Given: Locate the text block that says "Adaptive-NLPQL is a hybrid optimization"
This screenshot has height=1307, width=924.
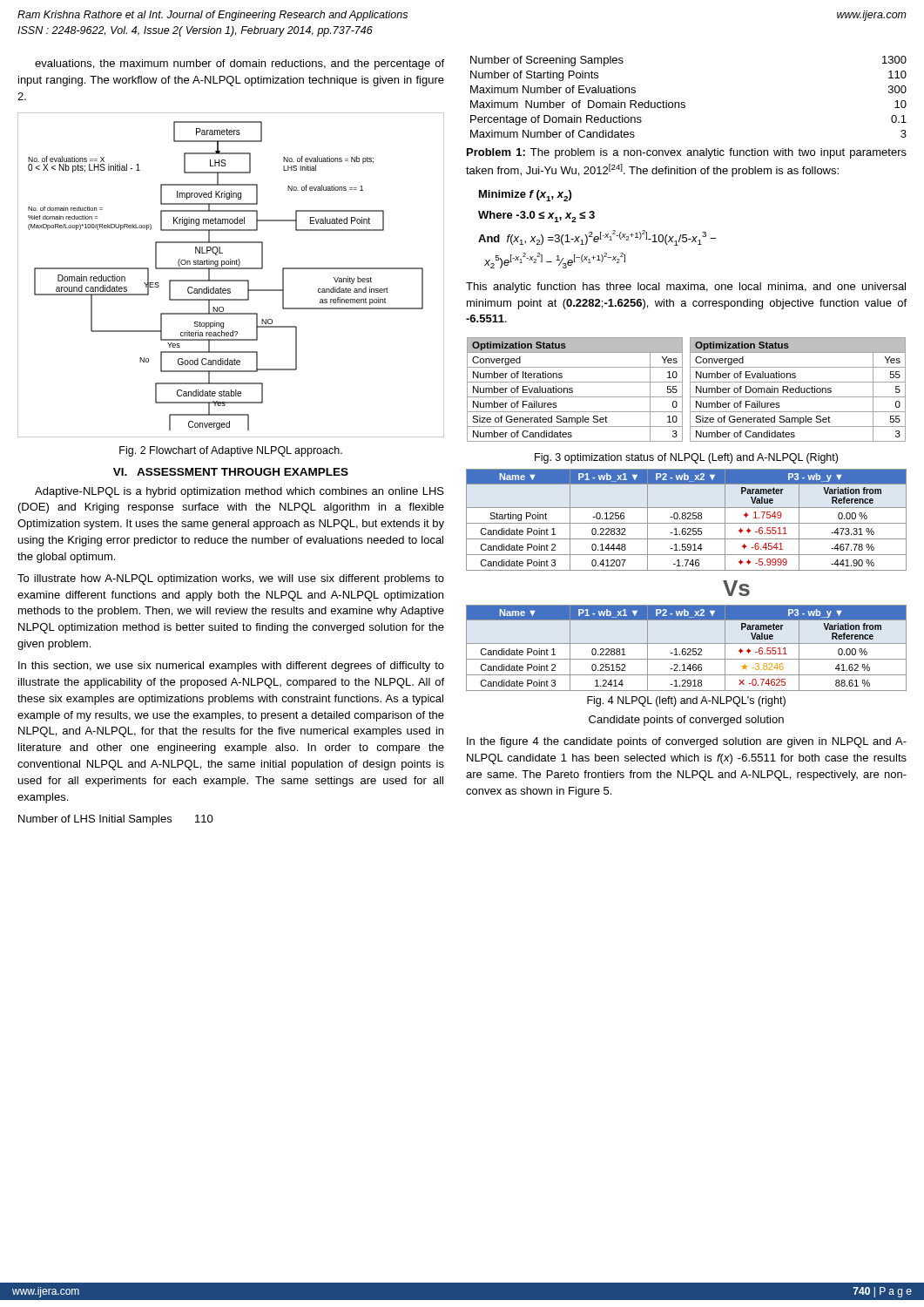Looking at the screenshot, I should (x=231, y=655).
